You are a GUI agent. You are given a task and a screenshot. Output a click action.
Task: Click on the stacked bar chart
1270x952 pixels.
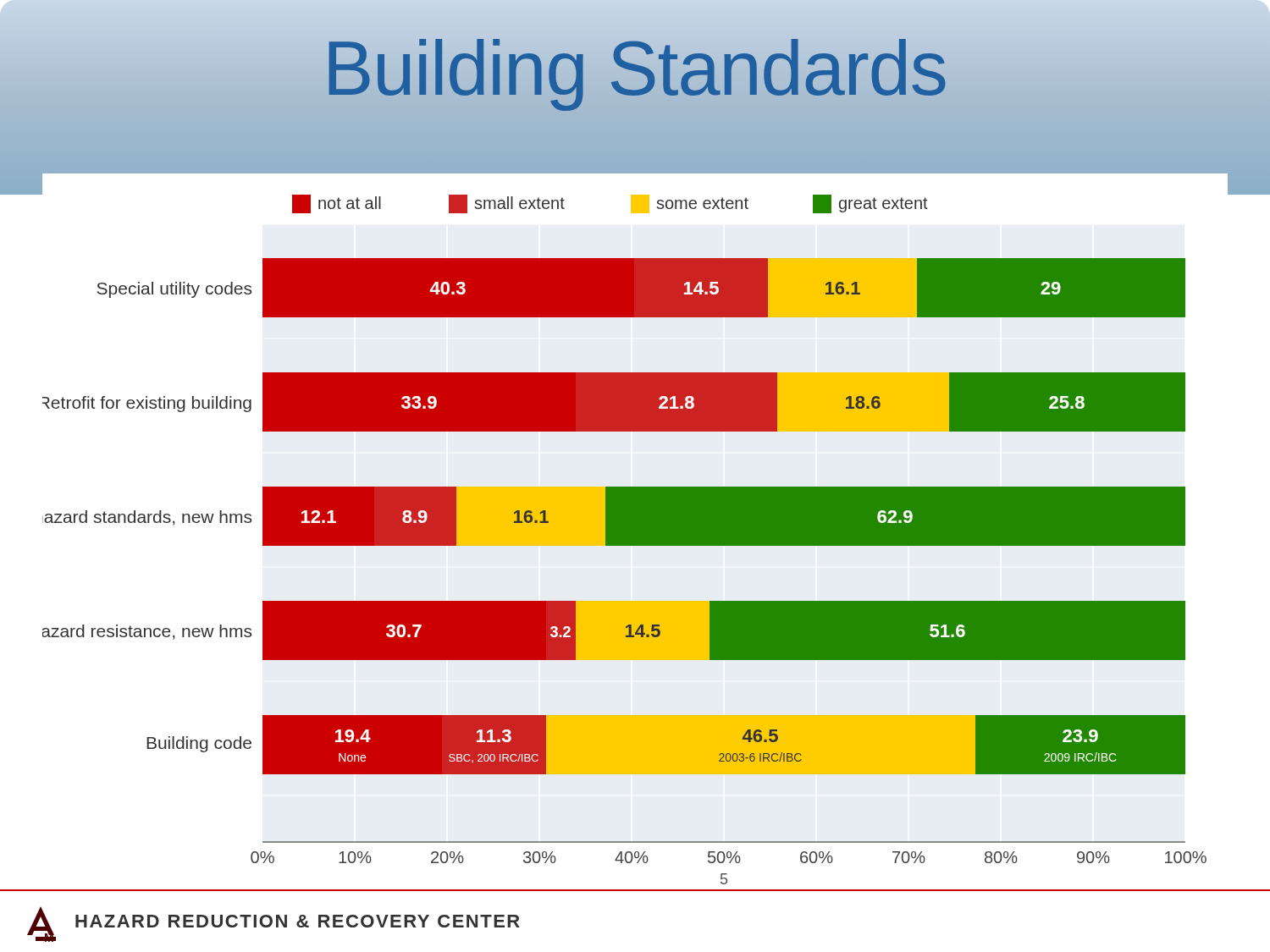[635, 529]
